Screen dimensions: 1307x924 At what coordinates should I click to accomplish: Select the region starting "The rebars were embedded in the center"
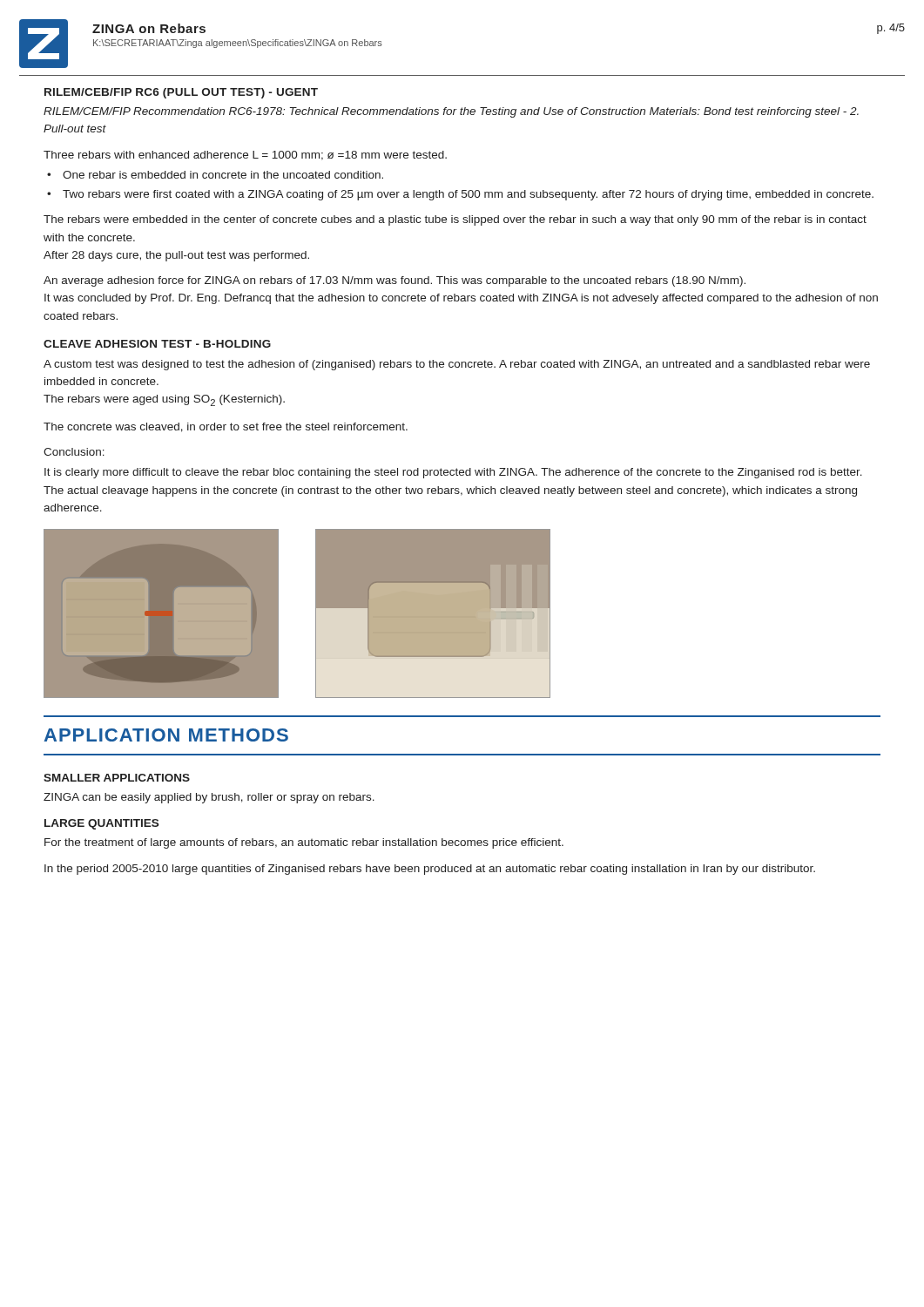pyautogui.click(x=455, y=220)
